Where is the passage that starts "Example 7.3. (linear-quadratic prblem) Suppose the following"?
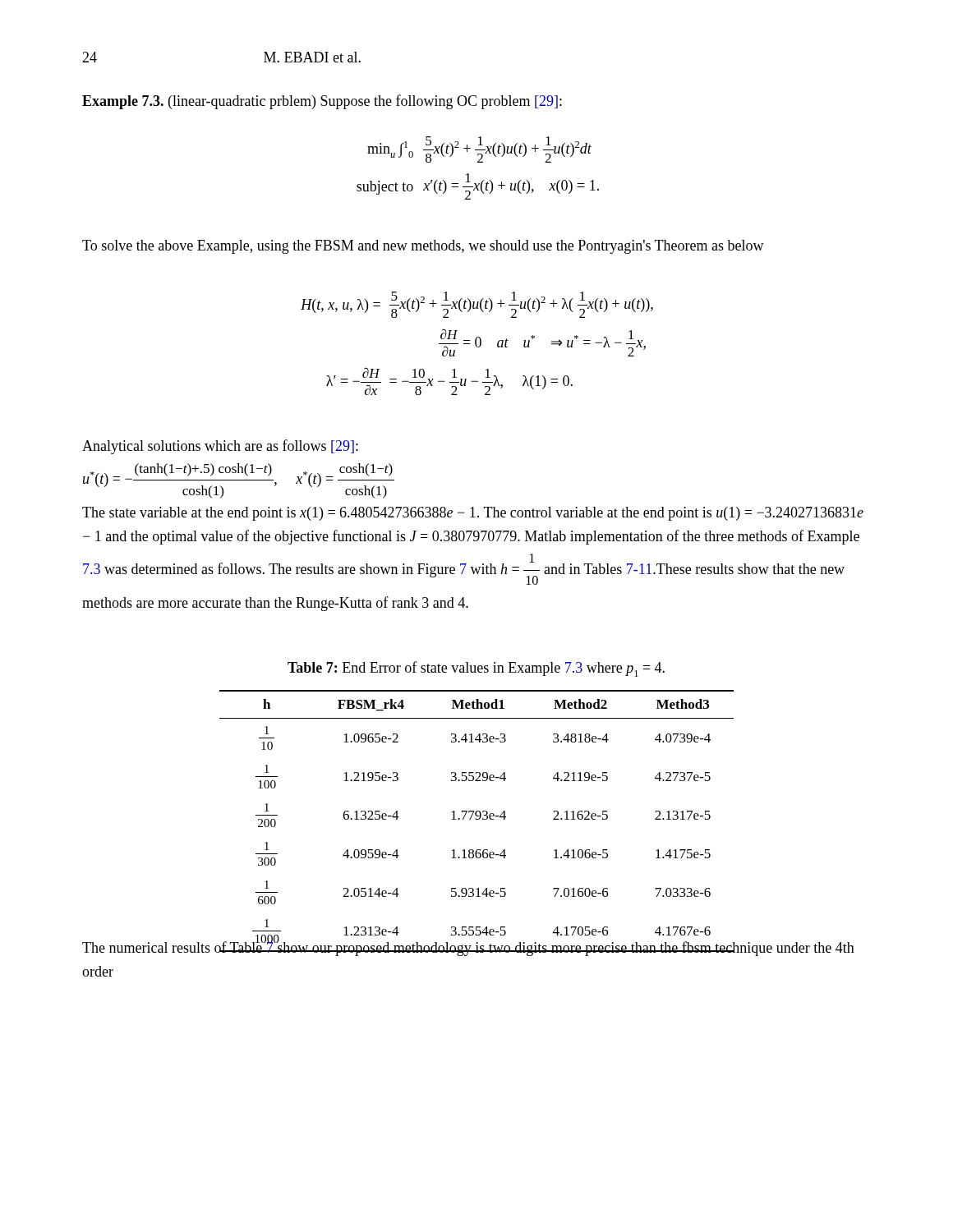This screenshot has height=1232, width=953. click(322, 101)
